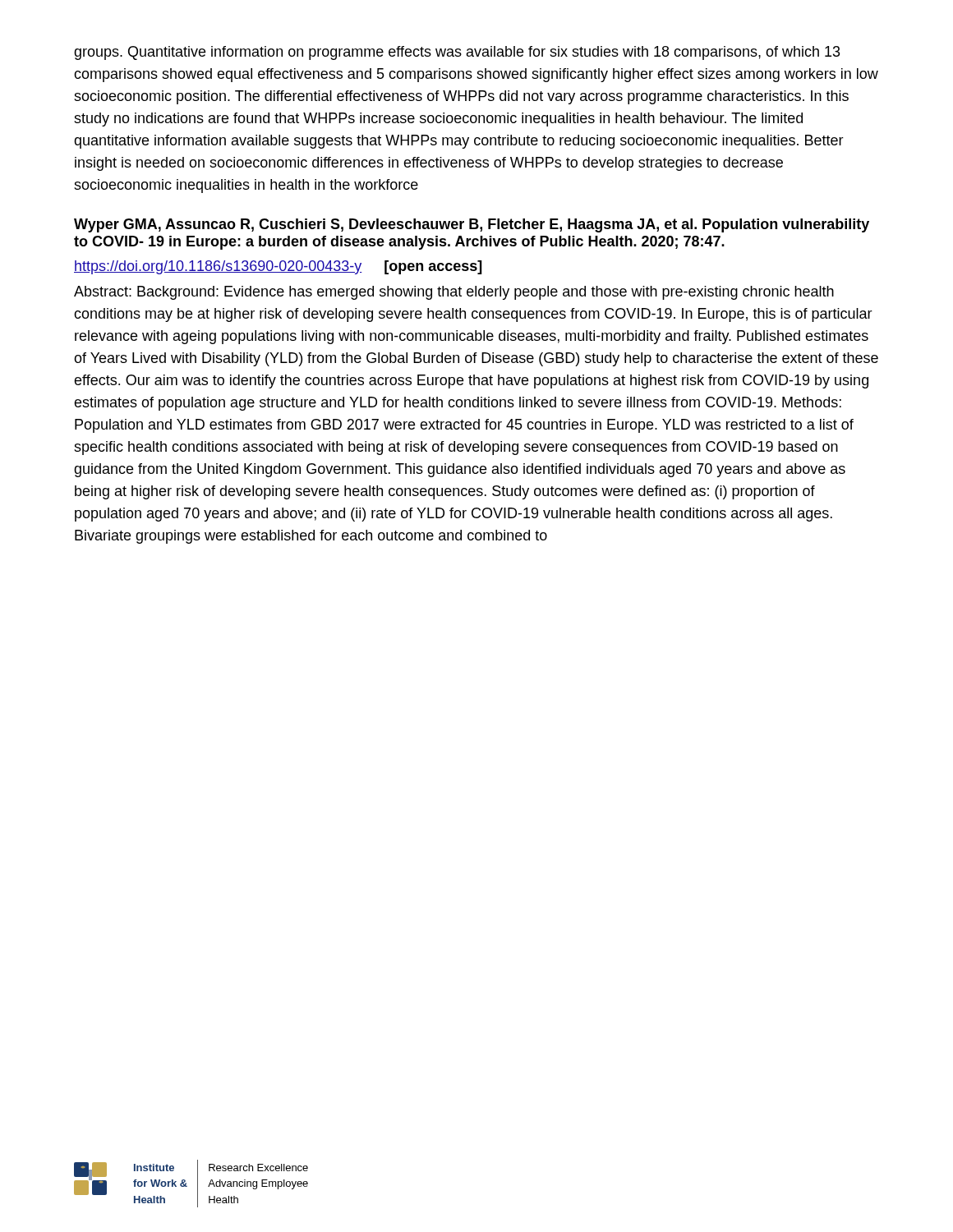Viewport: 953px width, 1232px height.
Task: Find the block starting "https://doi.org/10.1186/s13690-020-00433-y [open access]"
Action: (278, 266)
